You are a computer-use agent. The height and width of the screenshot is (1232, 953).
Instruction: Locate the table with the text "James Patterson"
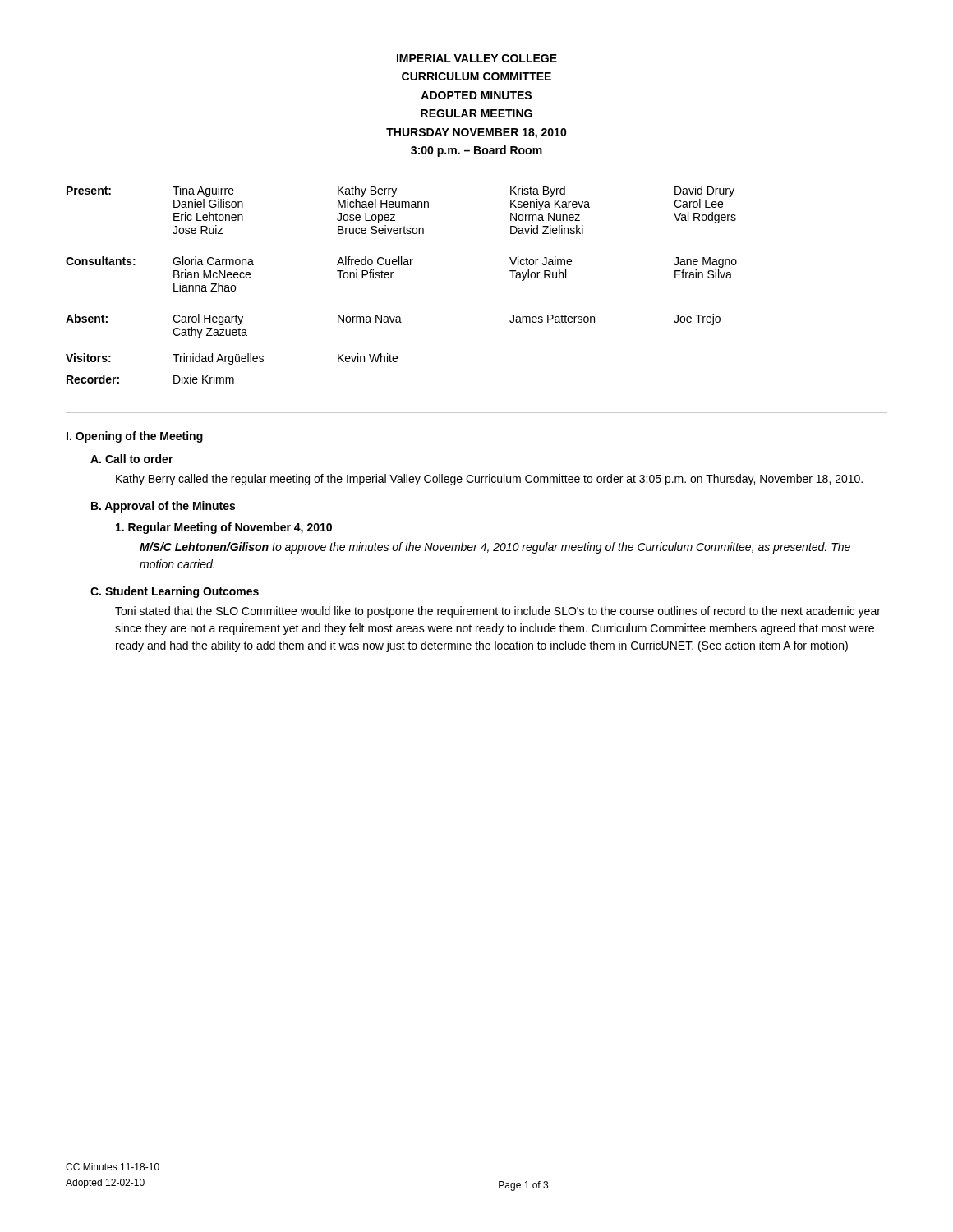[x=476, y=288]
